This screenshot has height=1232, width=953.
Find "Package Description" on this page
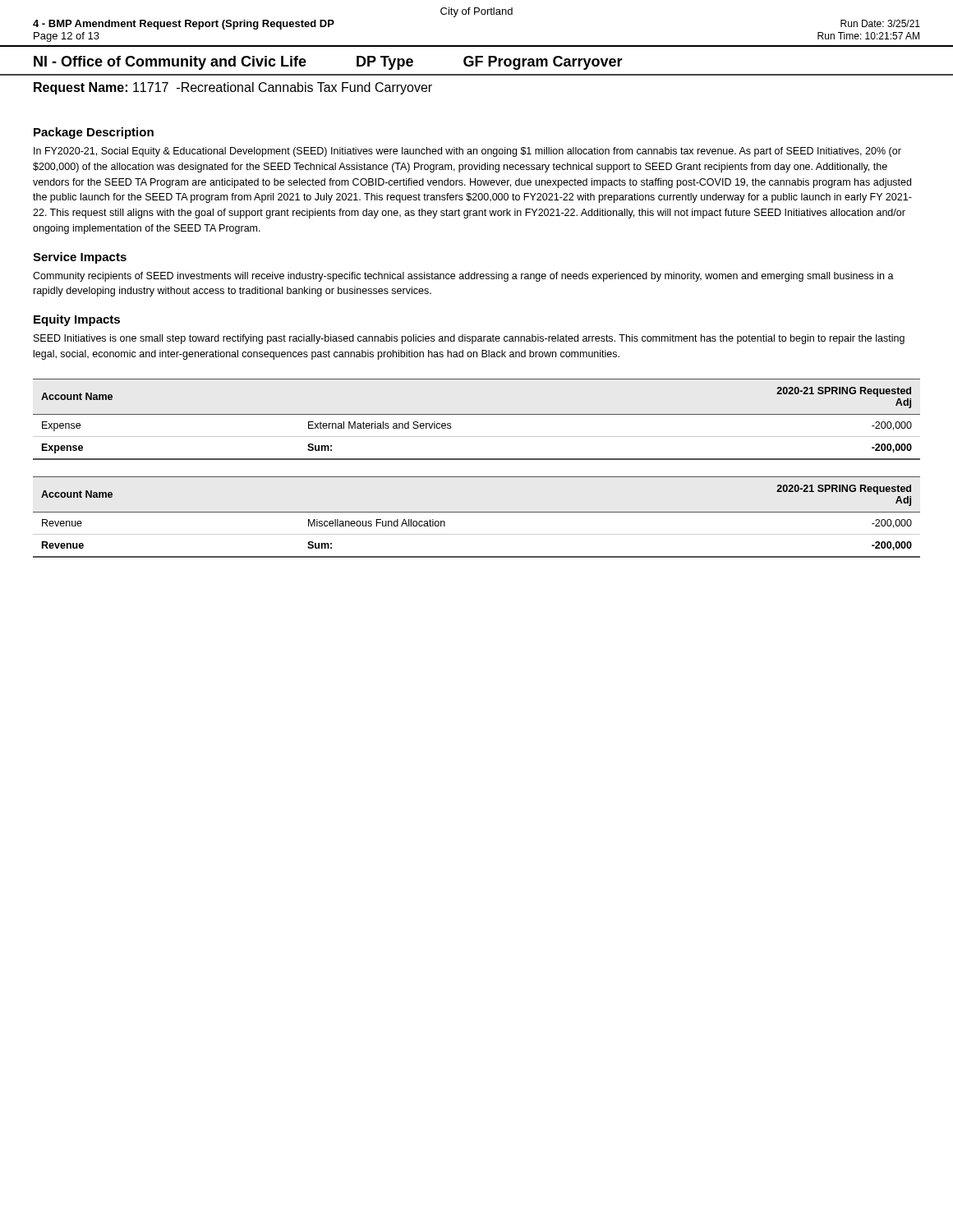(x=93, y=132)
